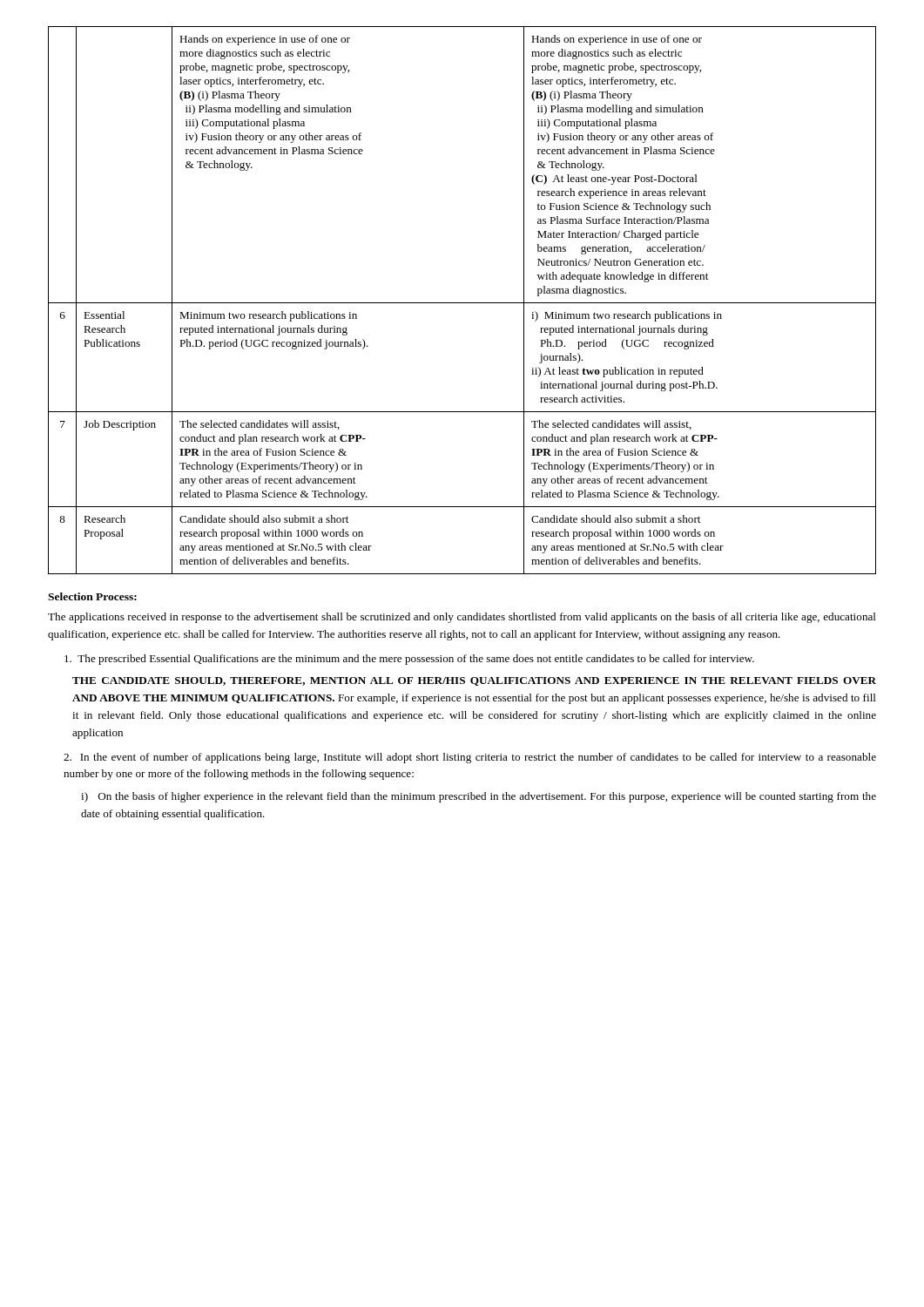The height and width of the screenshot is (1307, 924).
Task: Navigate to the element starting "THE CANDIDATE SHOULD, THEREFORE, MENTION"
Action: 474,706
